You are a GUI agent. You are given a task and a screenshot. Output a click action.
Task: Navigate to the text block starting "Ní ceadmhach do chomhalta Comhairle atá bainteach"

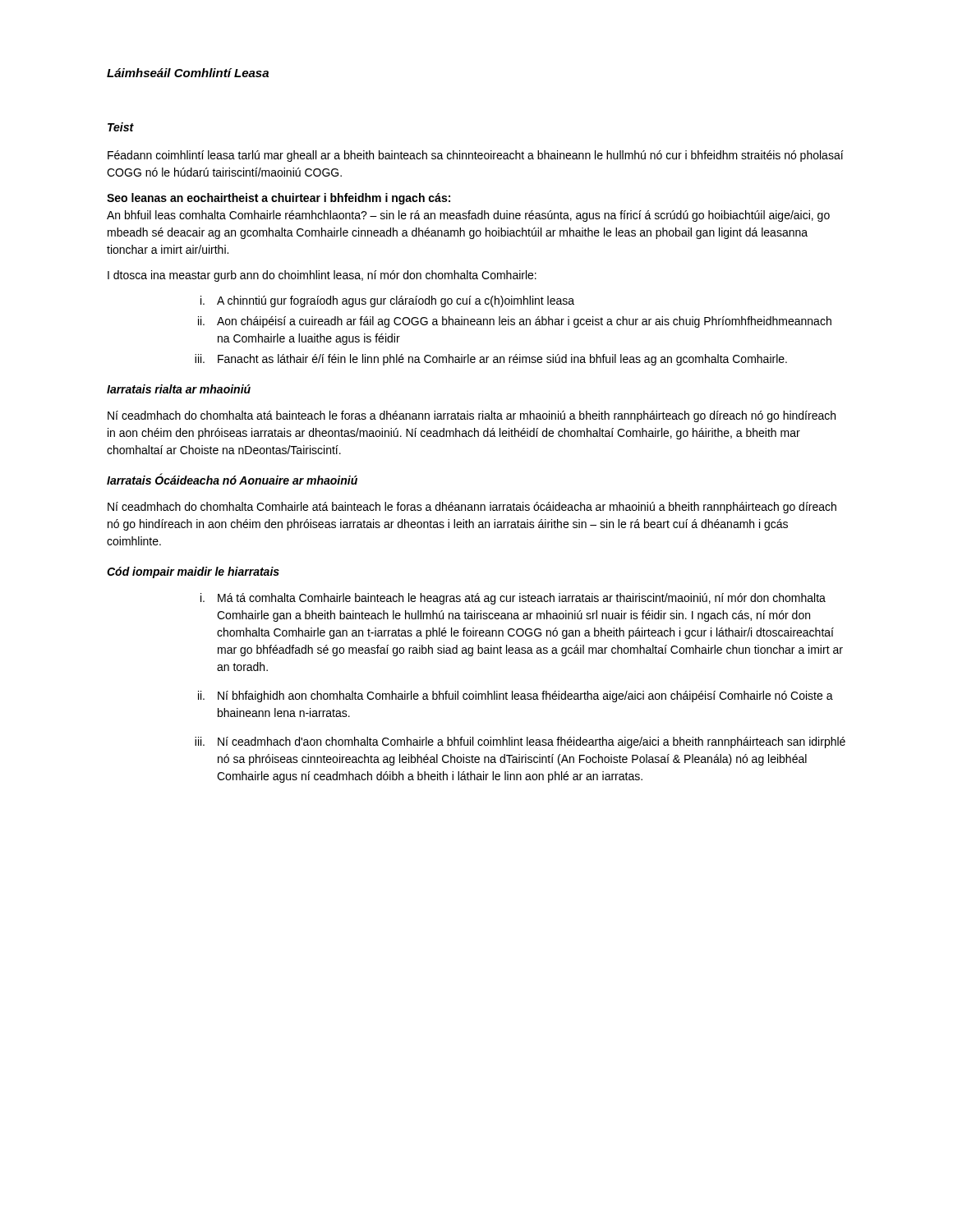tap(472, 524)
